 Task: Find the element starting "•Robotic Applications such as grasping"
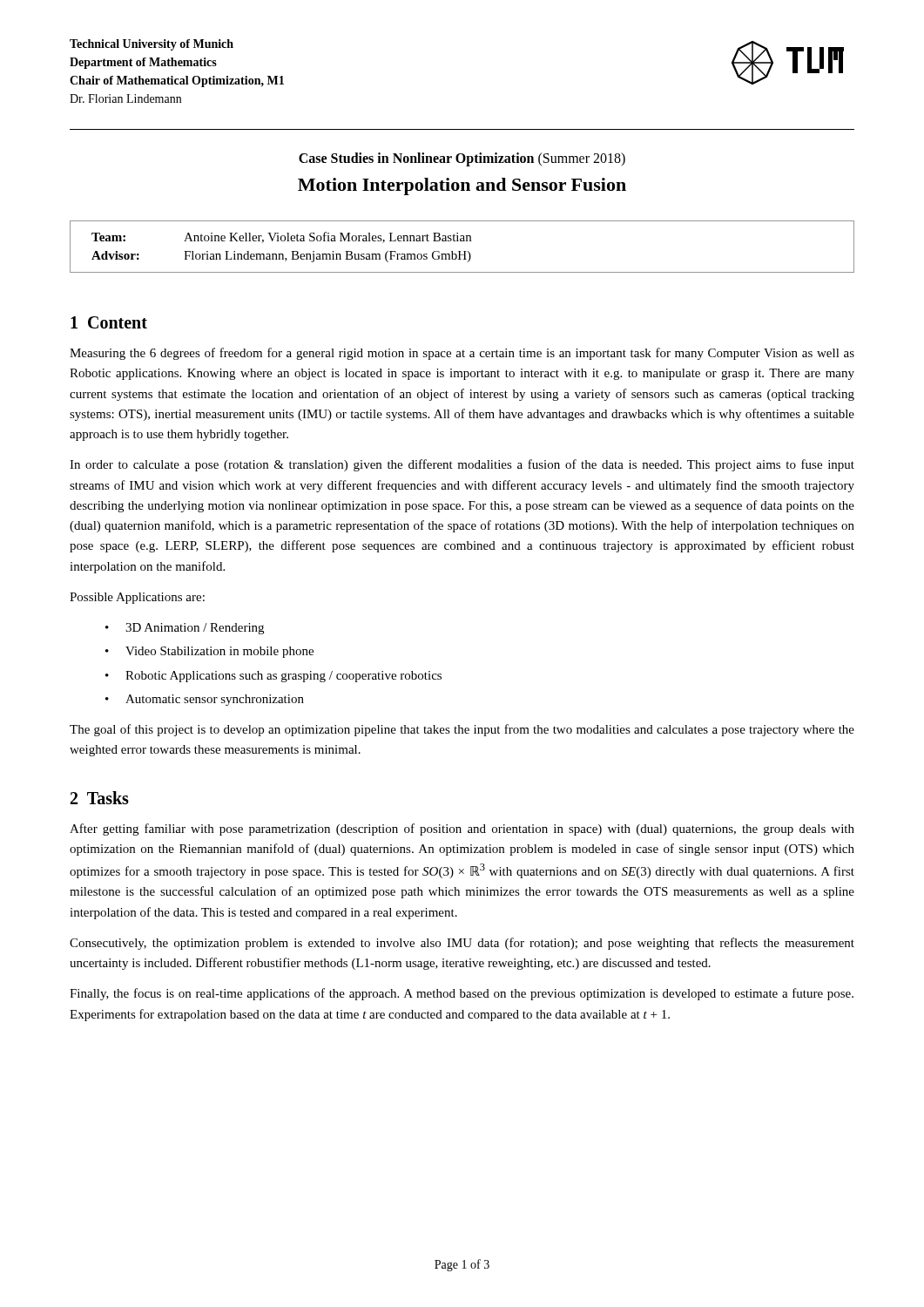pos(273,675)
